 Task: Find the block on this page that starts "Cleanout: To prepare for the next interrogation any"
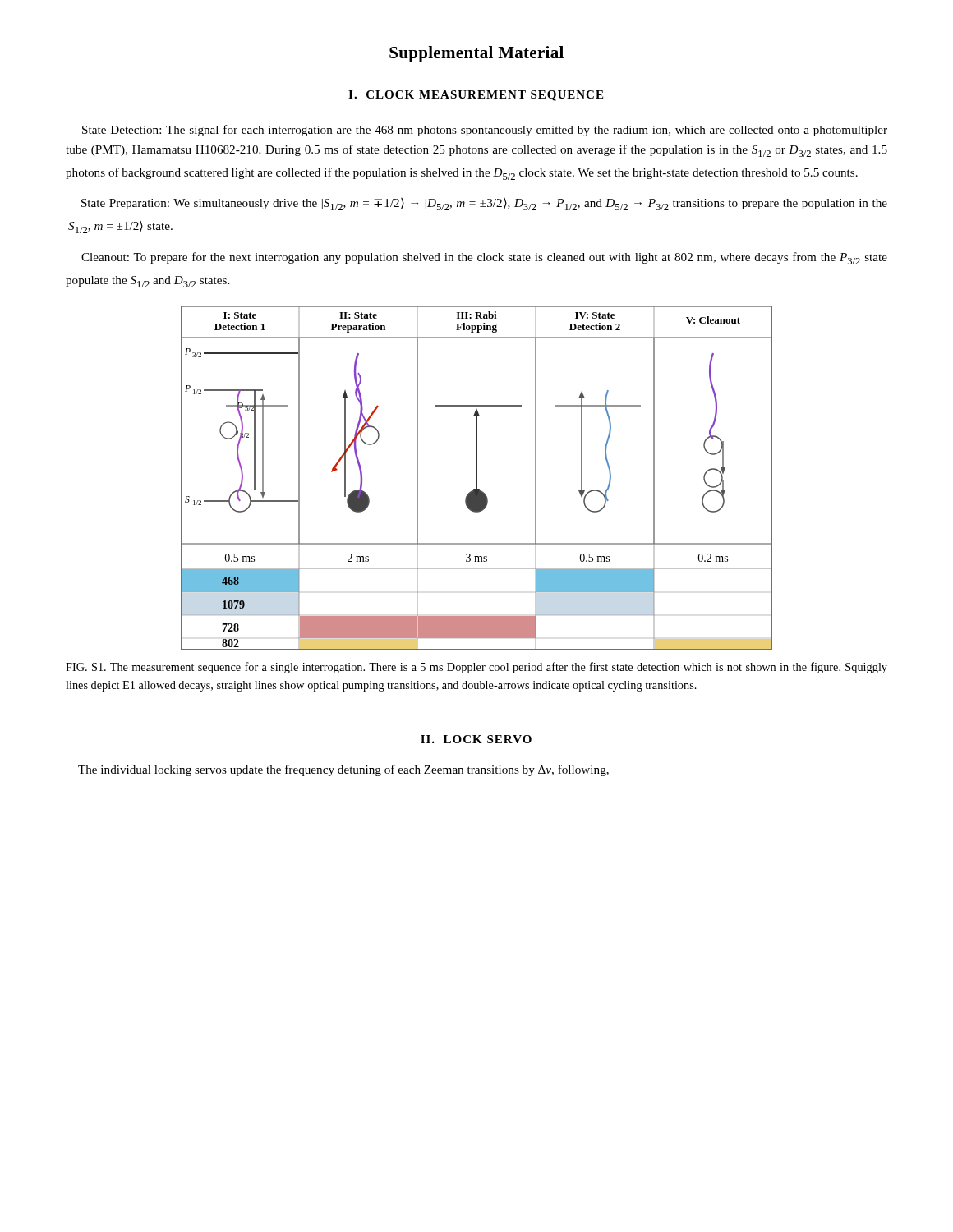[476, 270]
